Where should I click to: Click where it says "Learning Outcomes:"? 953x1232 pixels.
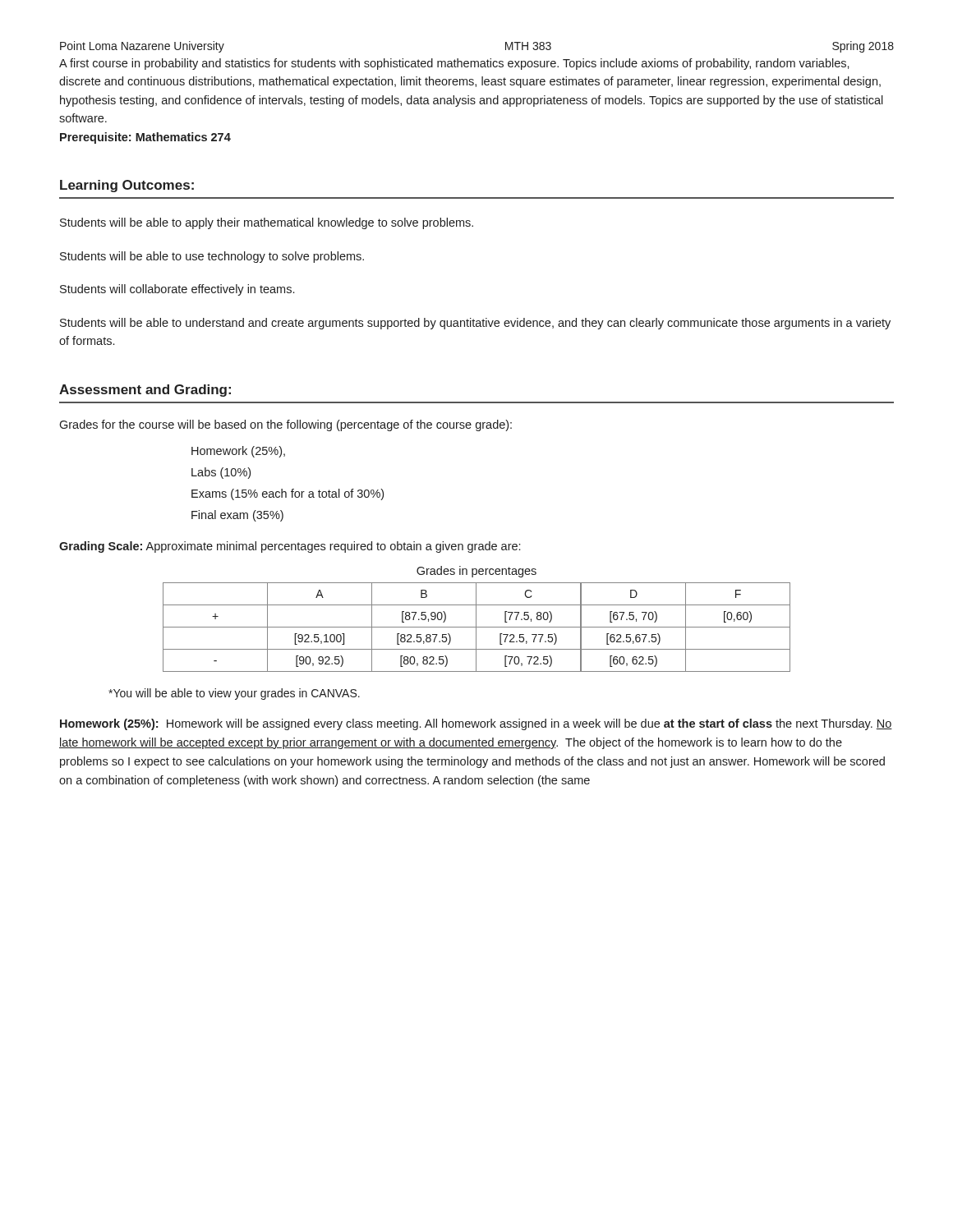coord(127,185)
